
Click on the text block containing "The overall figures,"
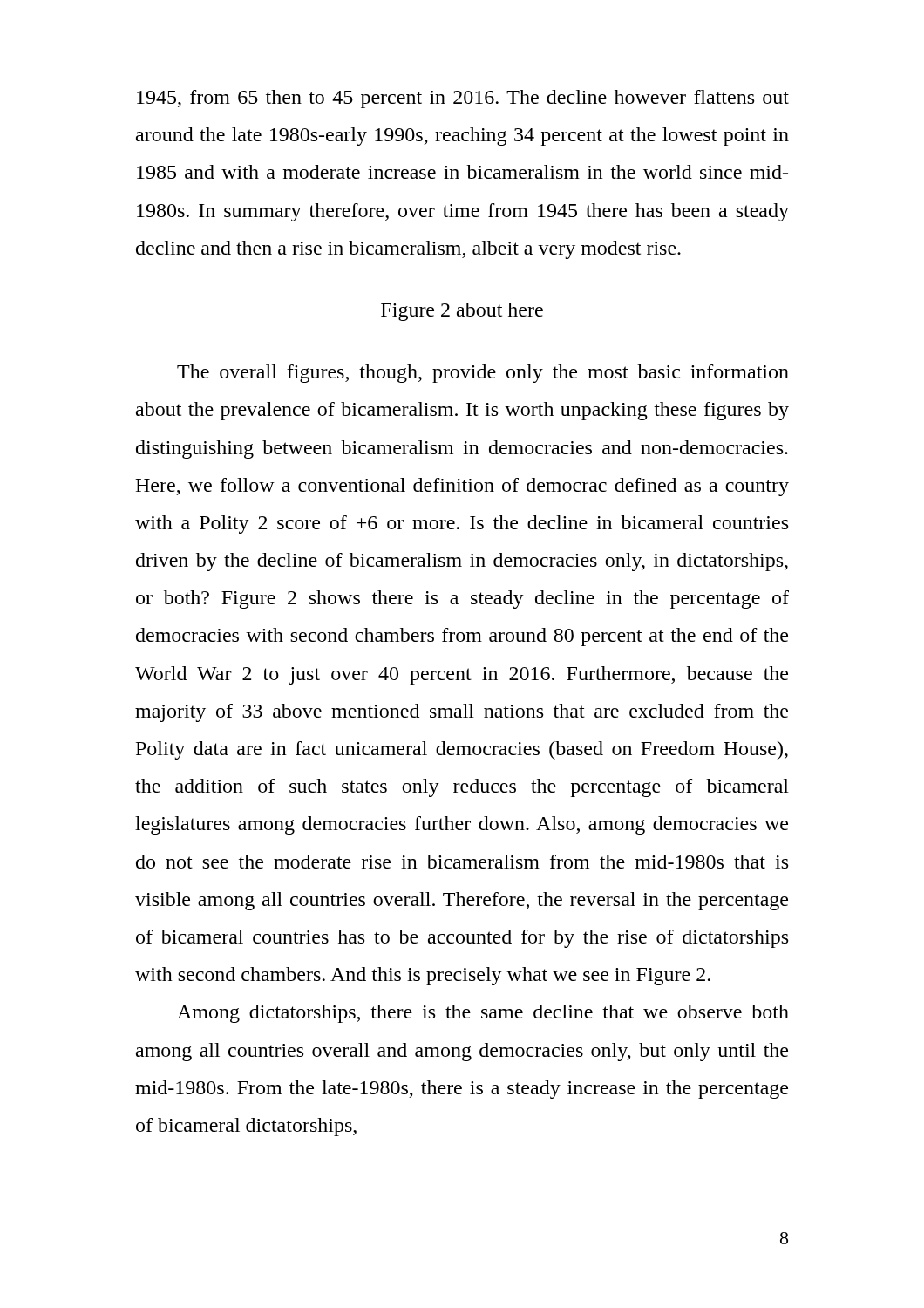(x=462, y=673)
